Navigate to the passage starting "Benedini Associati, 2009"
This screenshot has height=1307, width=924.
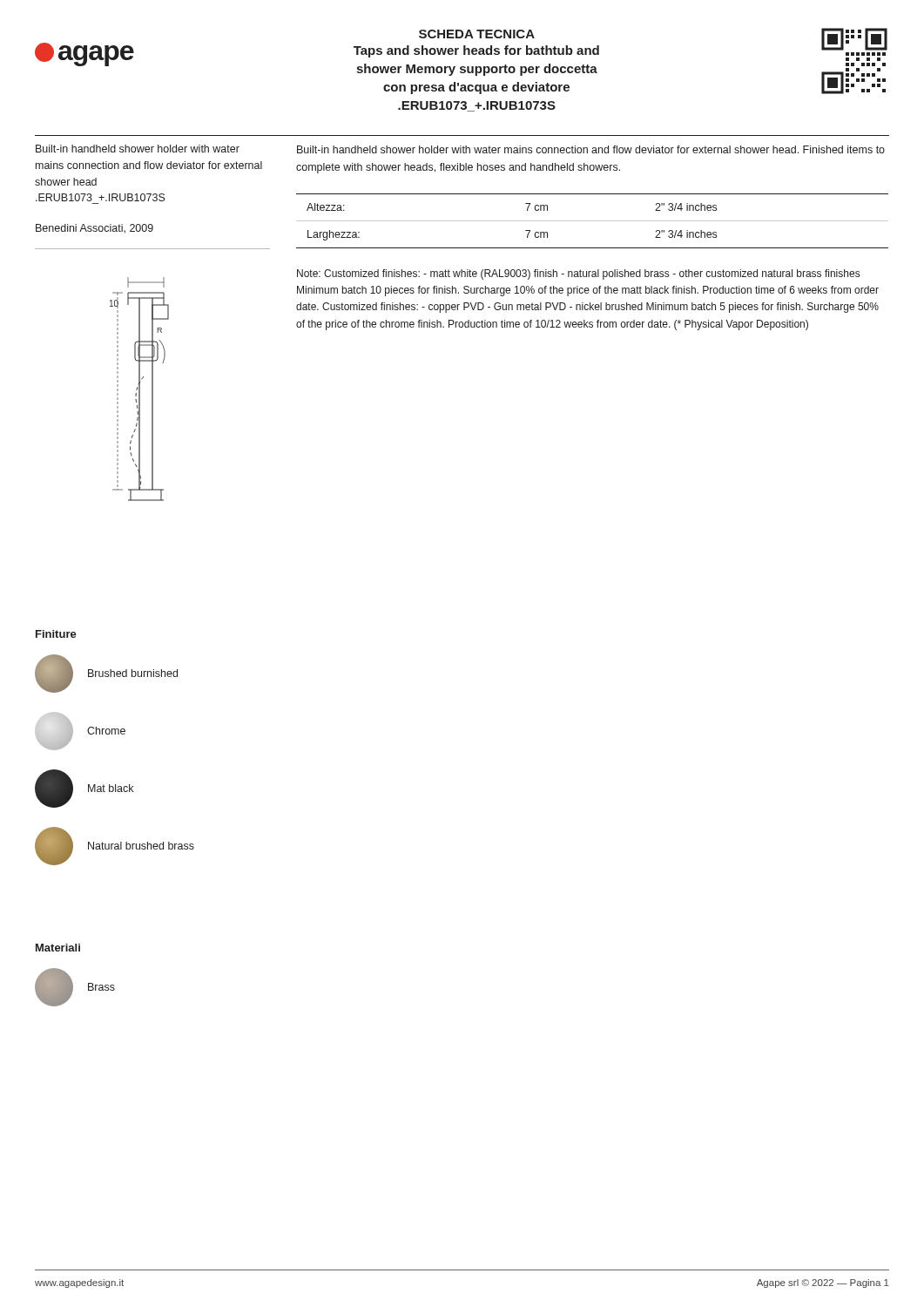pos(94,228)
